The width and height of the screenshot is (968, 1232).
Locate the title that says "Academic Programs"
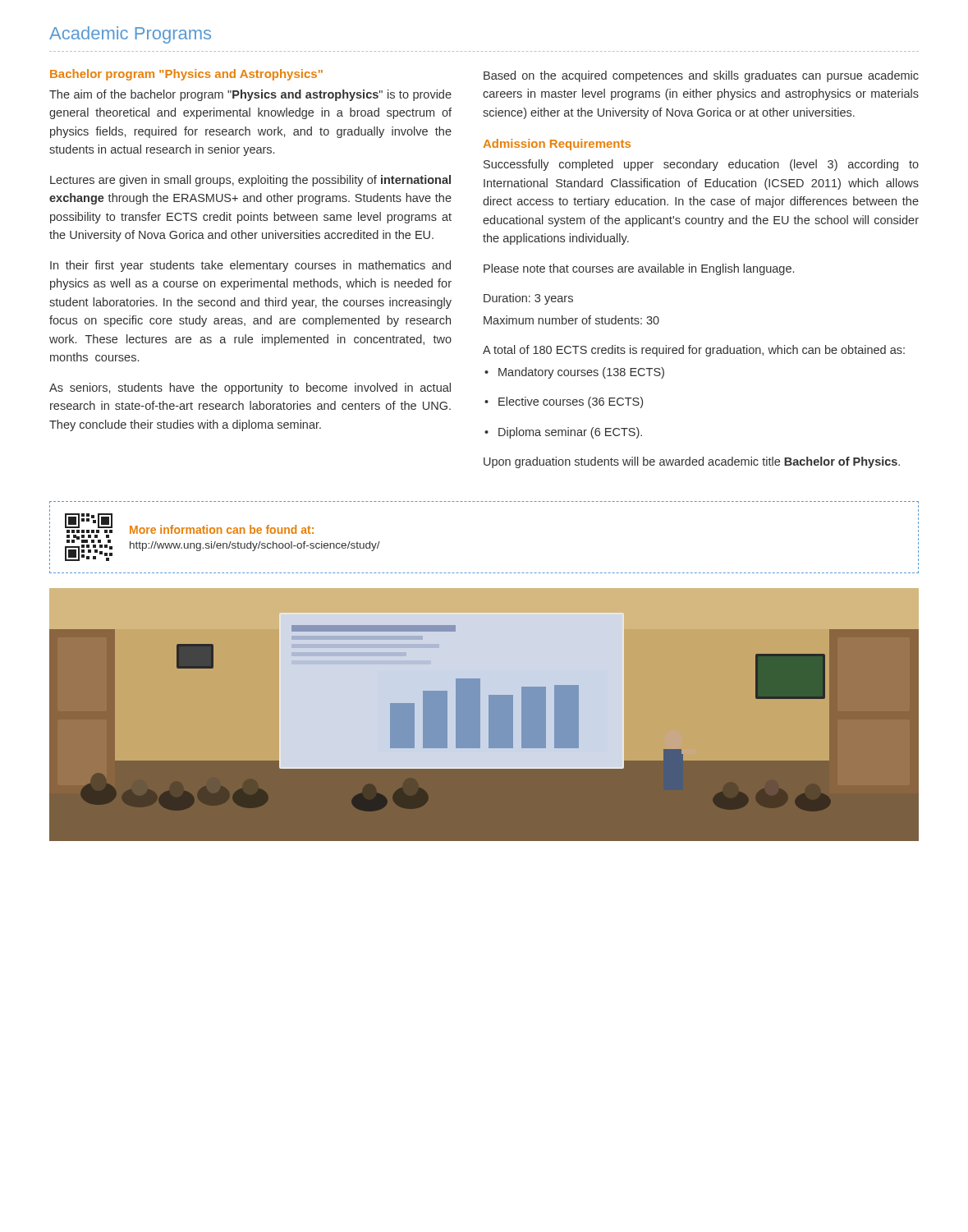pyautogui.click(x=131, y=34)
